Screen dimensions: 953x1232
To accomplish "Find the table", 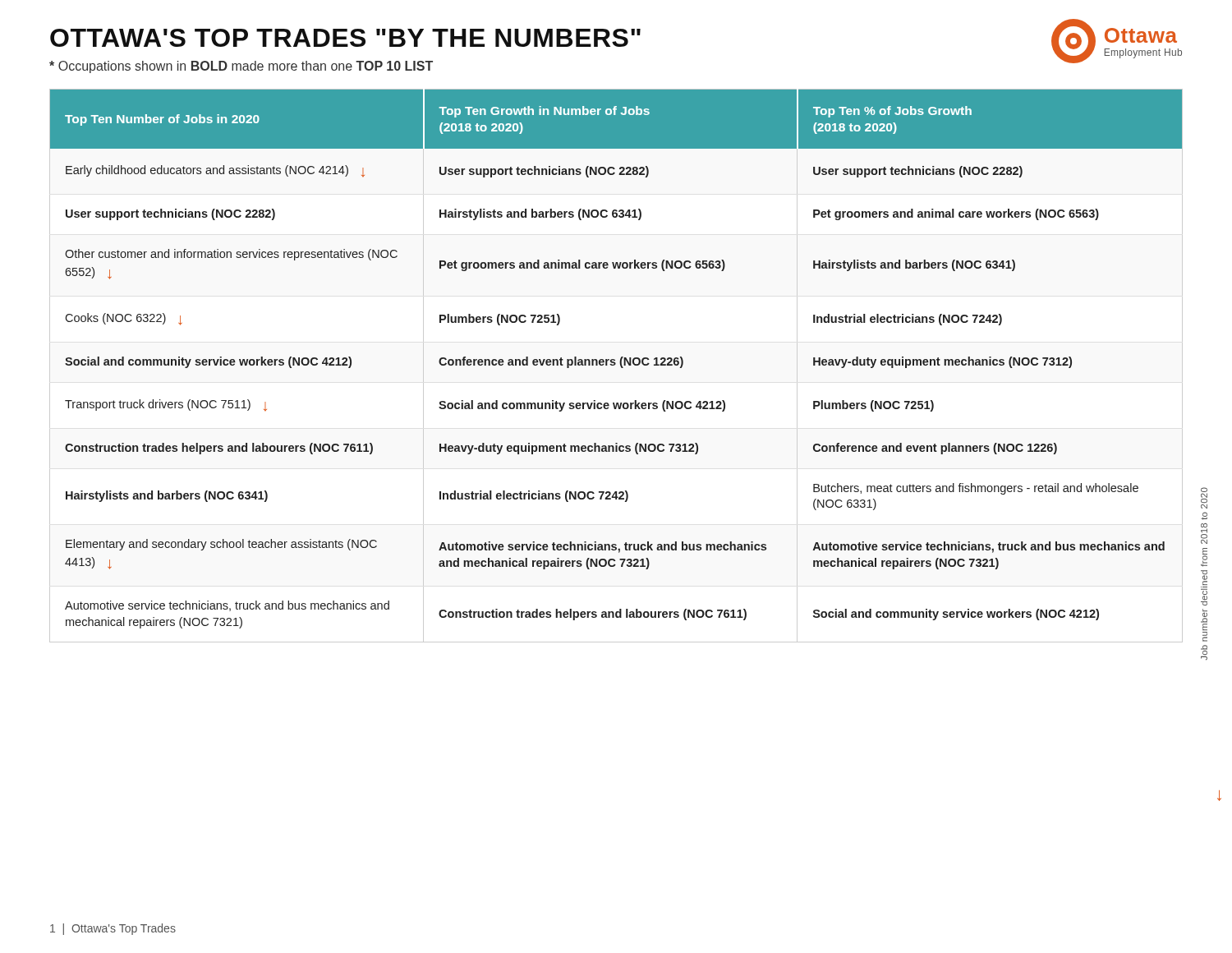I will click(616, 491).
